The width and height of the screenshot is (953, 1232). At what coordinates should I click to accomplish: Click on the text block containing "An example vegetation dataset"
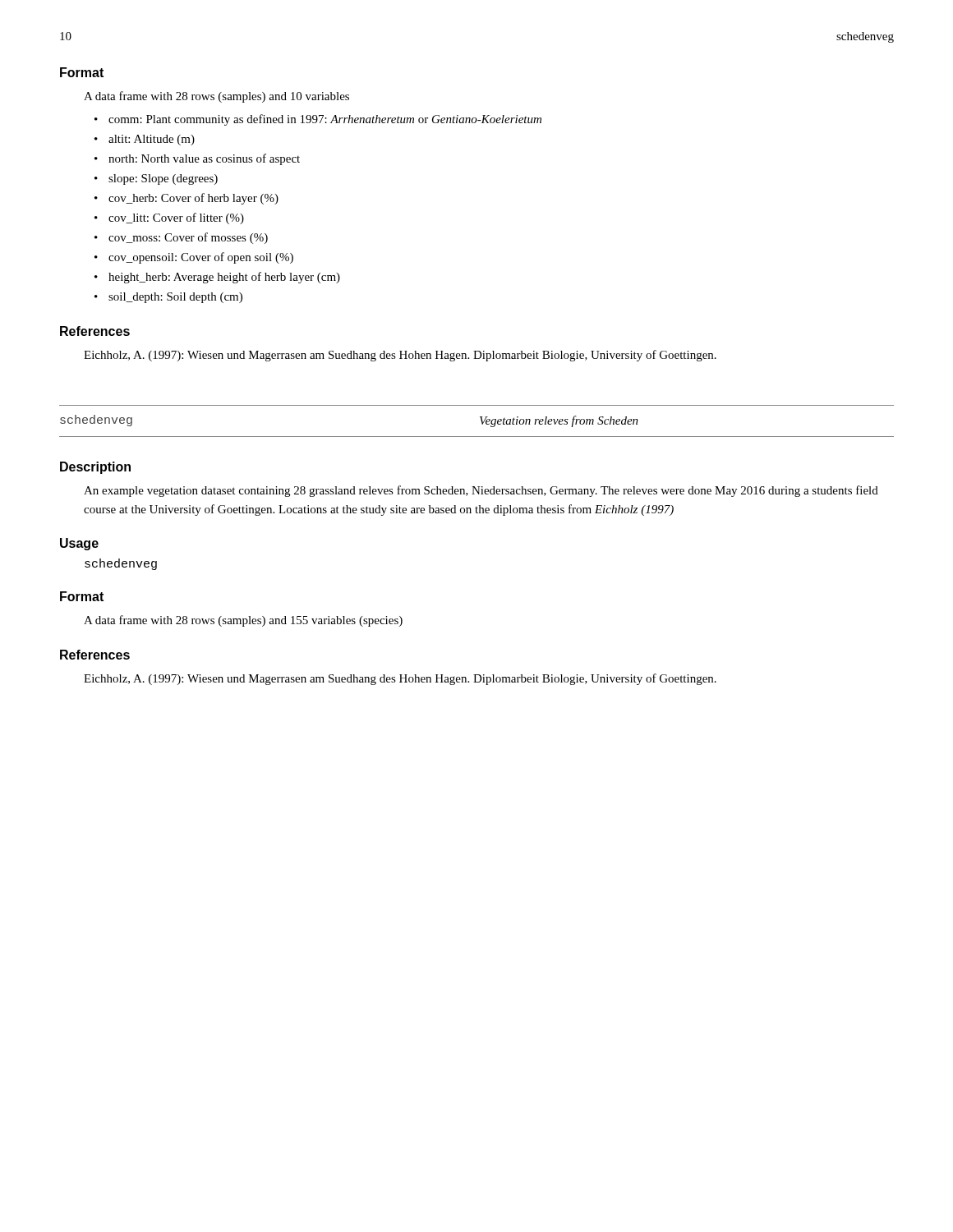481,500
